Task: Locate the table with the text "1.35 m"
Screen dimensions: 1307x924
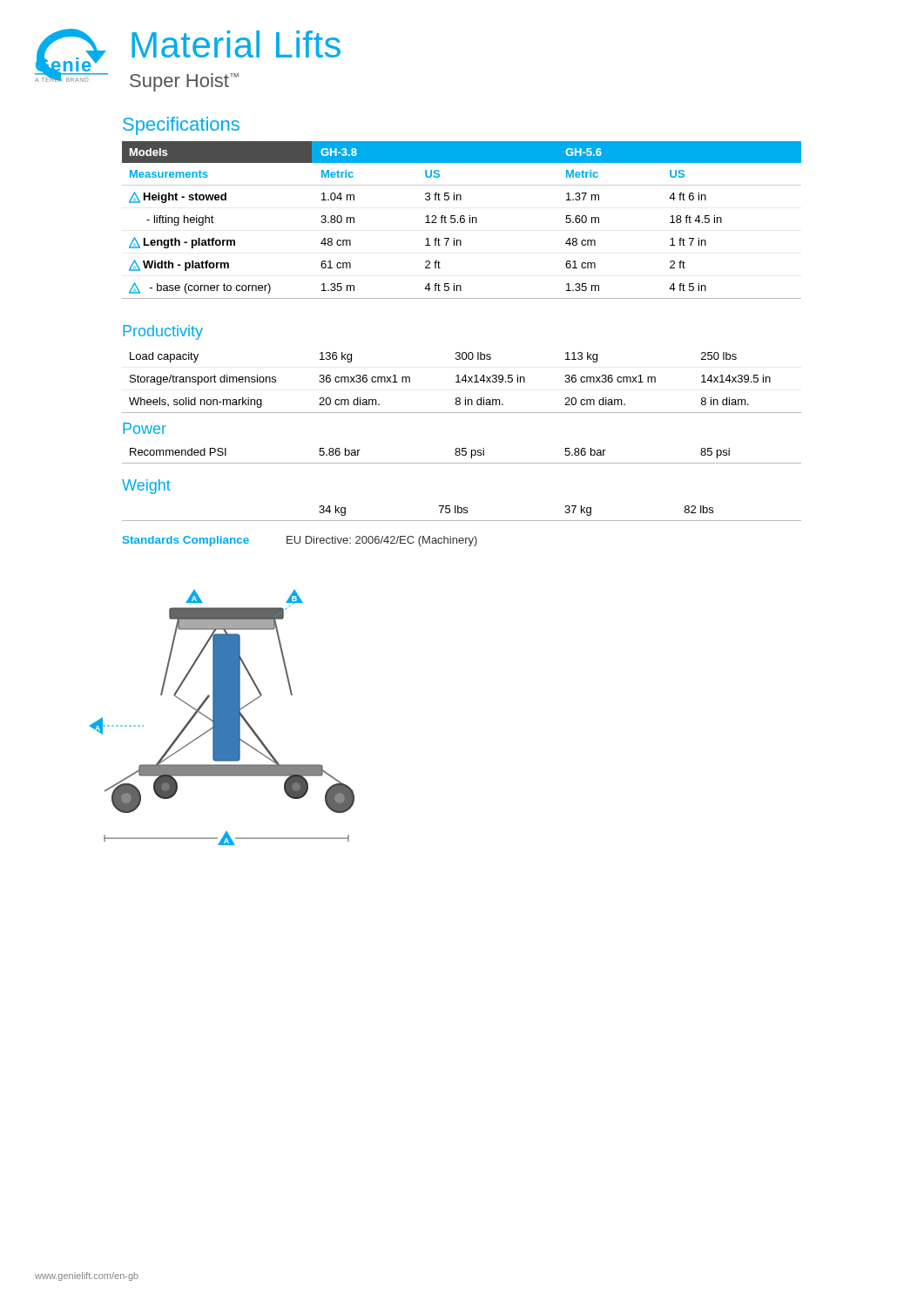Action: pyautogui.click(x=462, y=220)
